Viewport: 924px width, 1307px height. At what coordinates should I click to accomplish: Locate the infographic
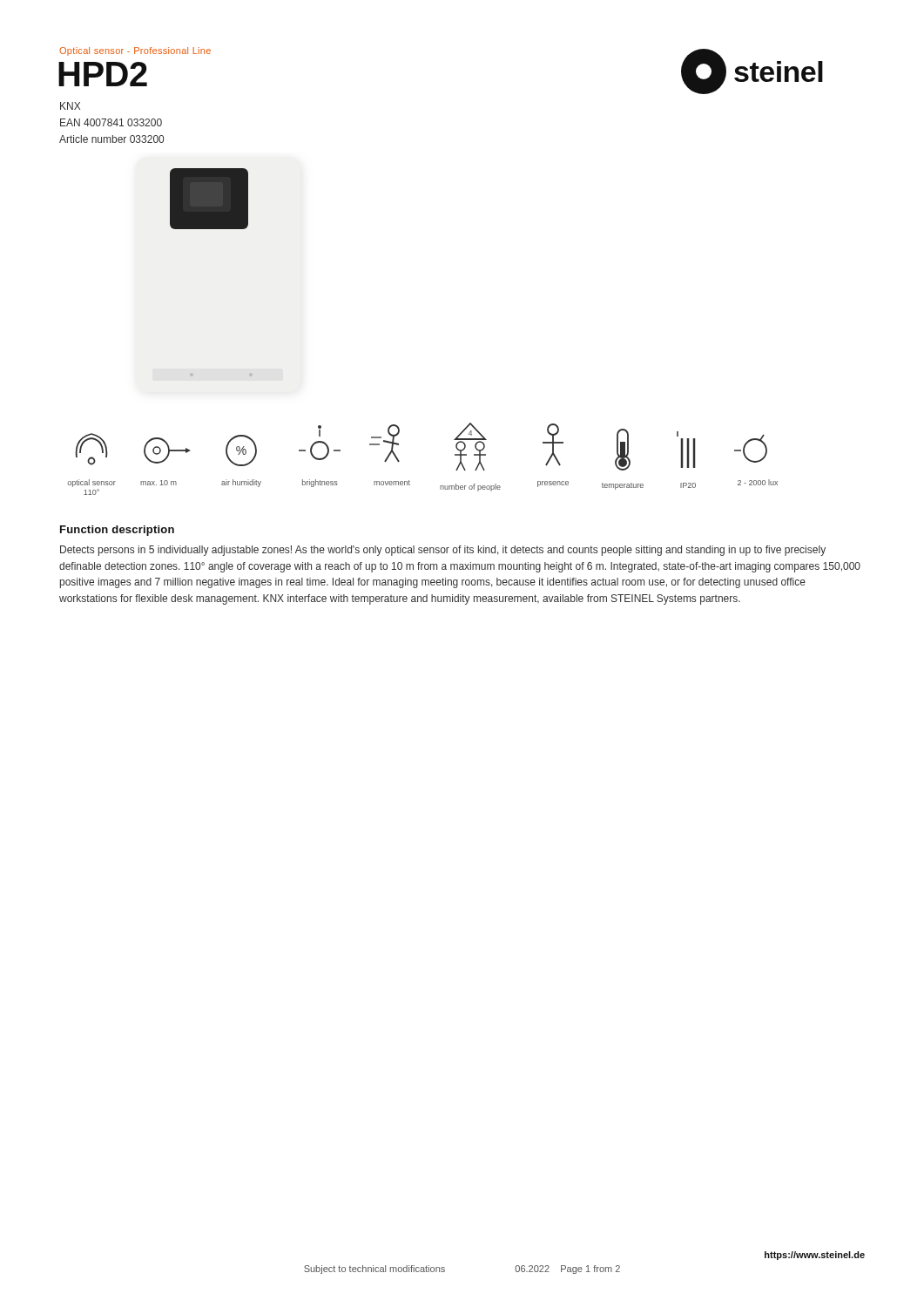pyautogui.click(x=462, y=462)
